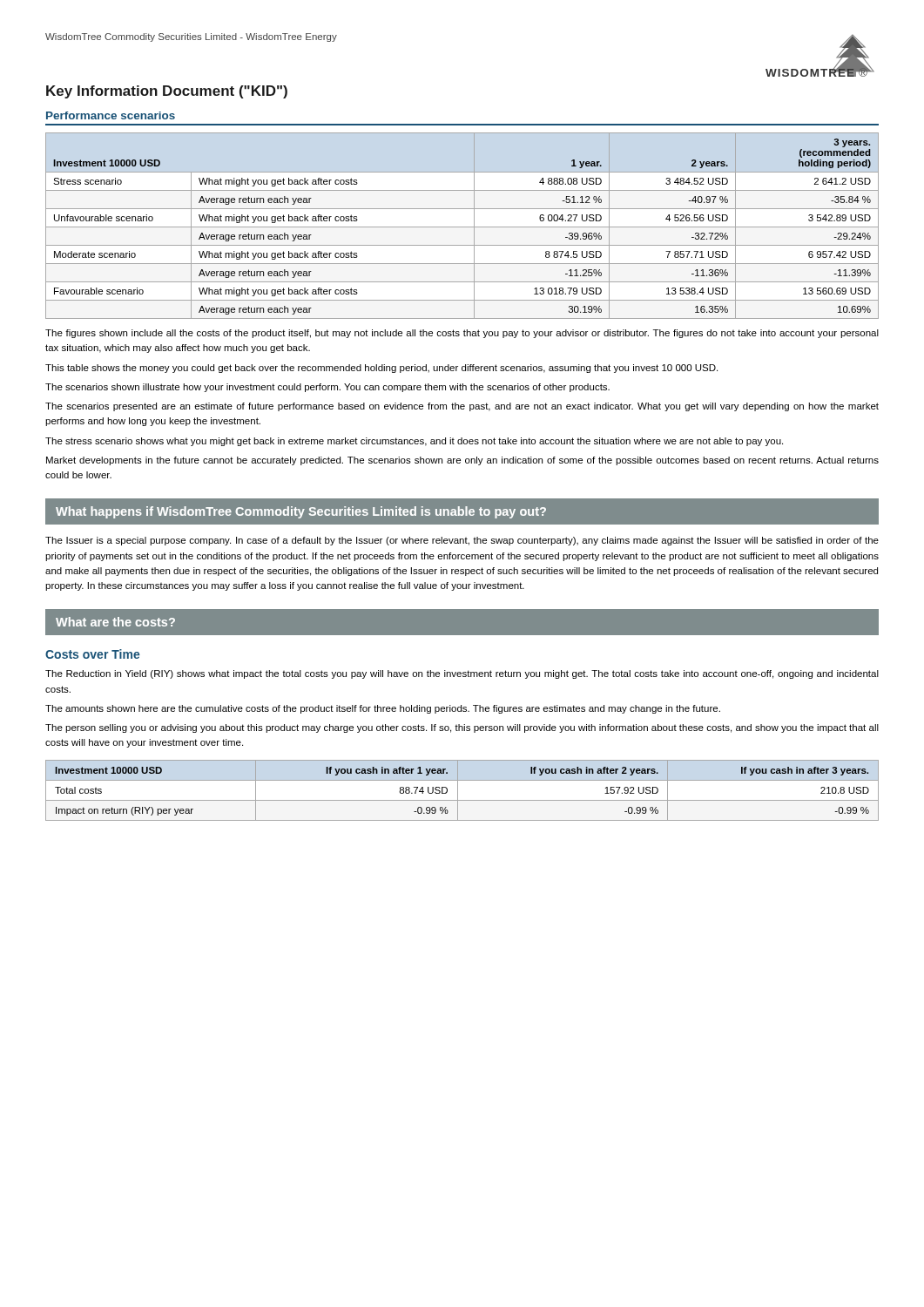
Task: Find the text starting "The amounts shown"
Action: (x=383, y=708)
